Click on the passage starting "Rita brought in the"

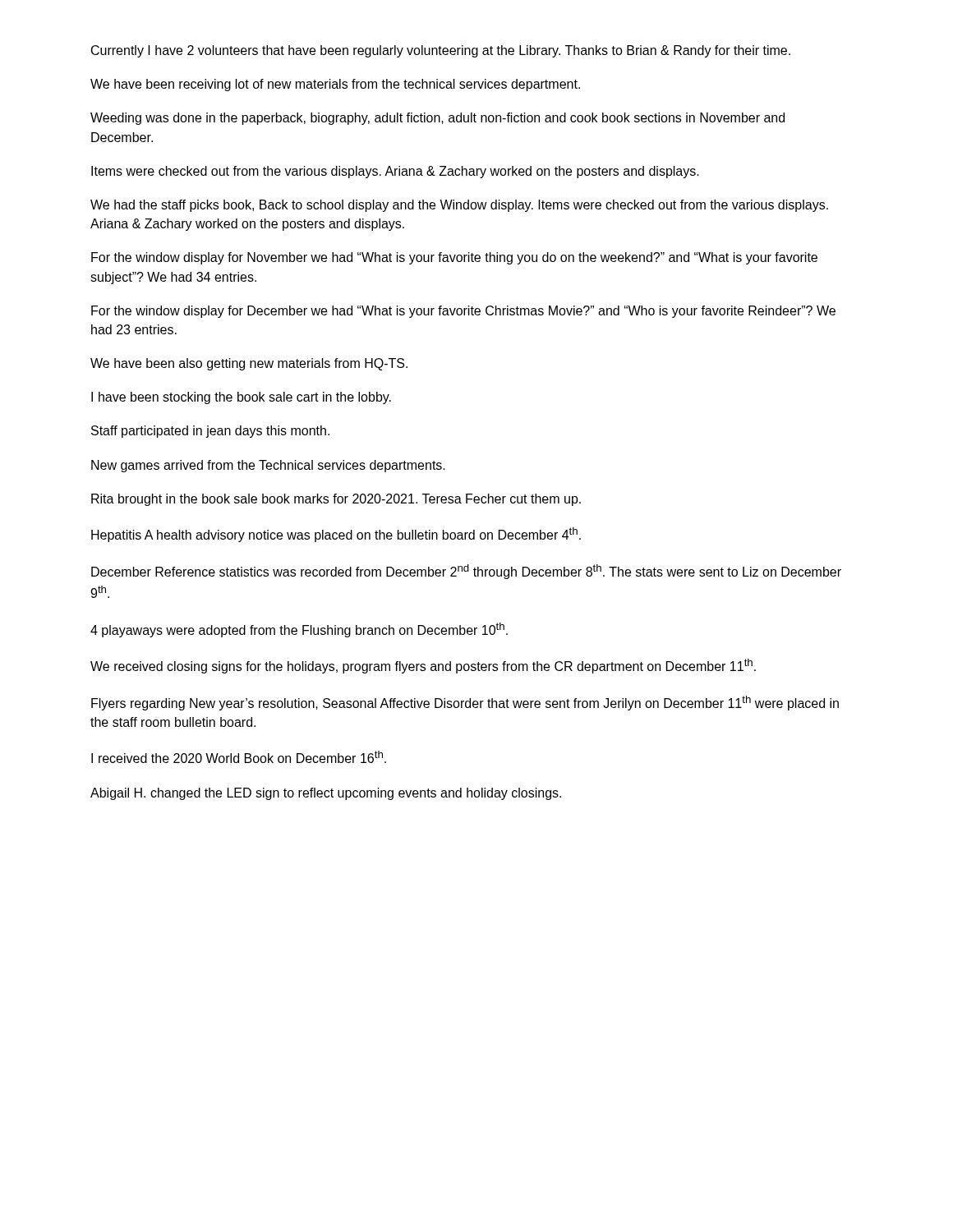tap(336, 499)
